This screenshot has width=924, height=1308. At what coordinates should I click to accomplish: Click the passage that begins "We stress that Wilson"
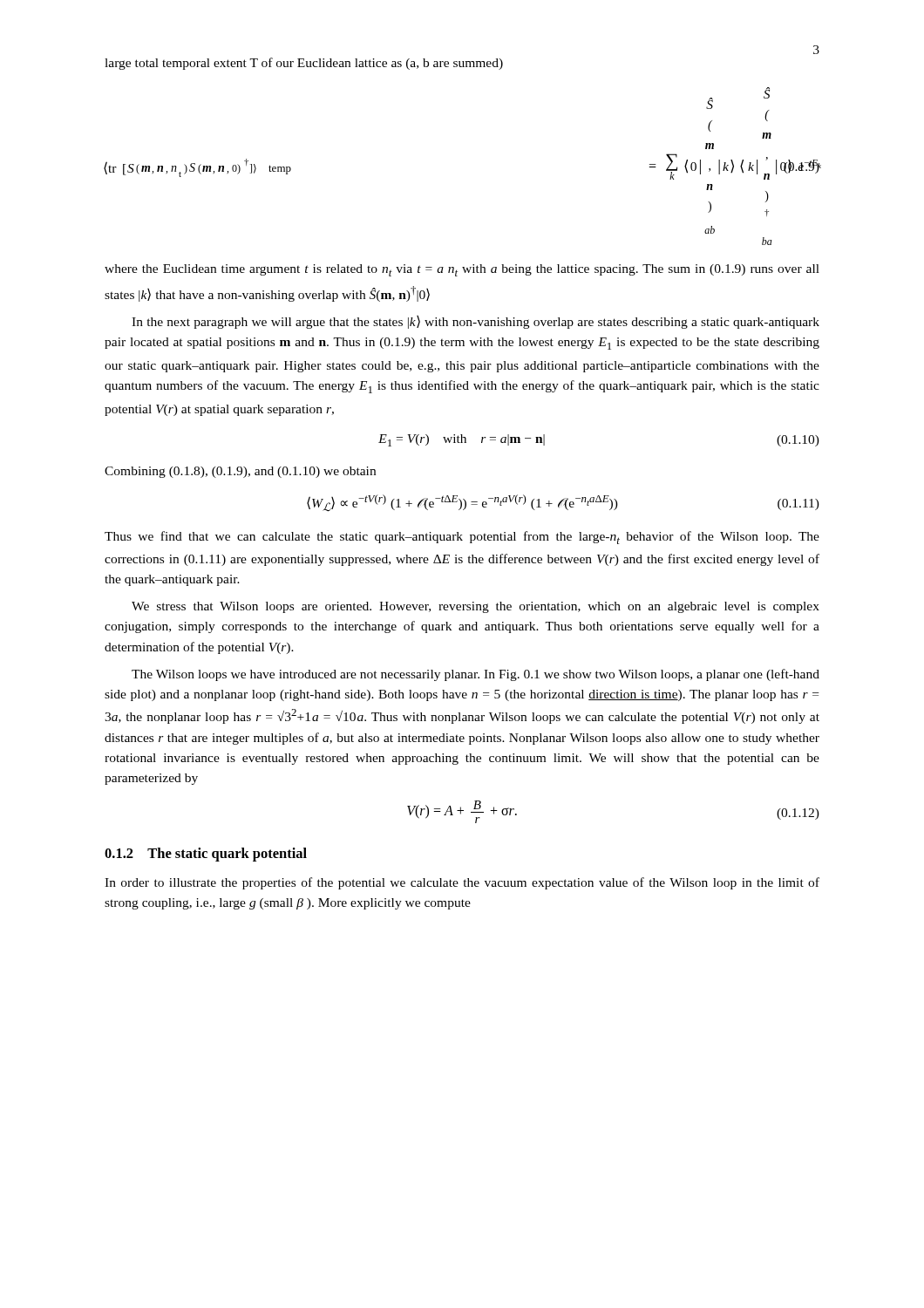tap(462, 626)
